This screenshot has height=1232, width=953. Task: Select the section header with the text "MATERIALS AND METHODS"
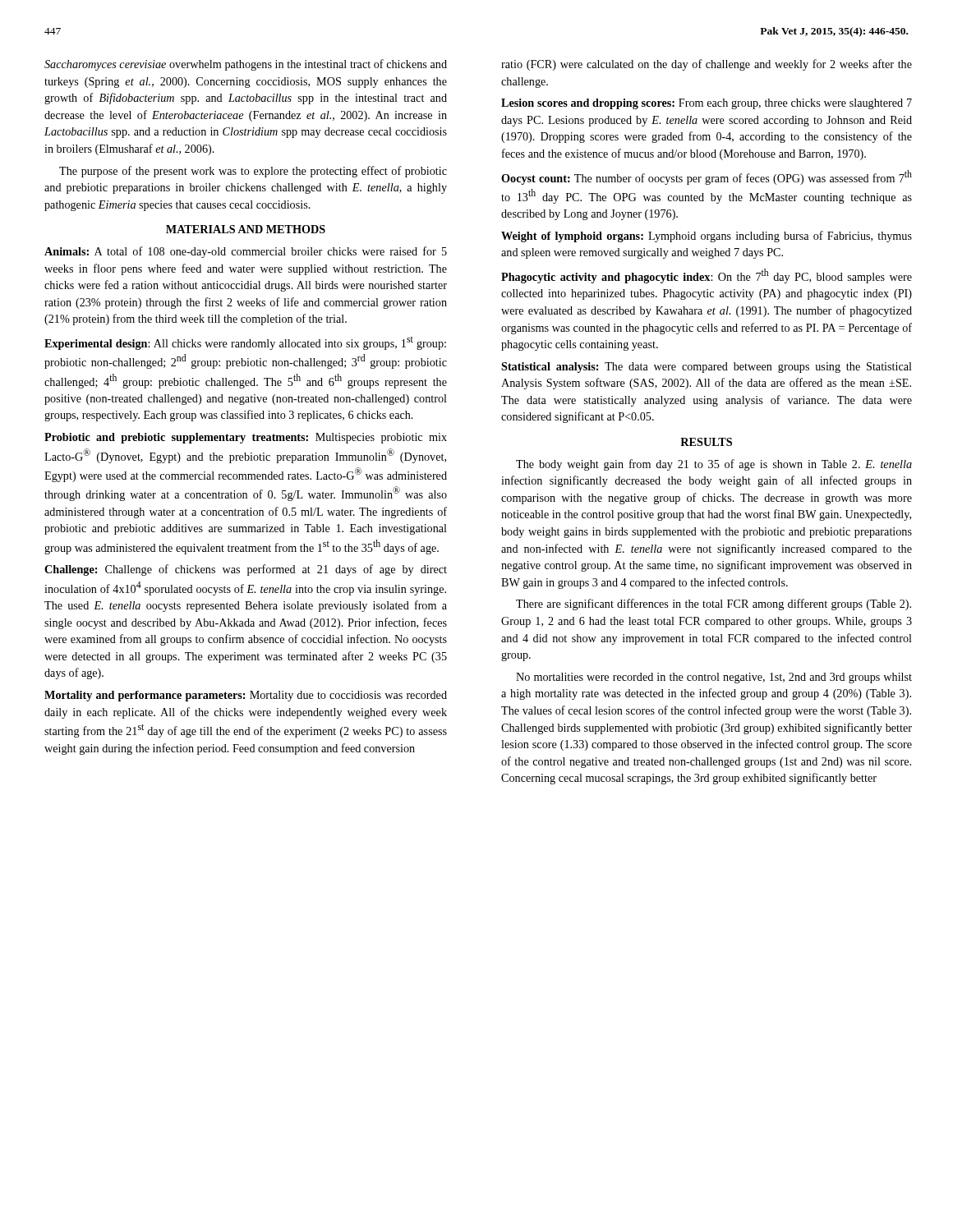[246, 229]
